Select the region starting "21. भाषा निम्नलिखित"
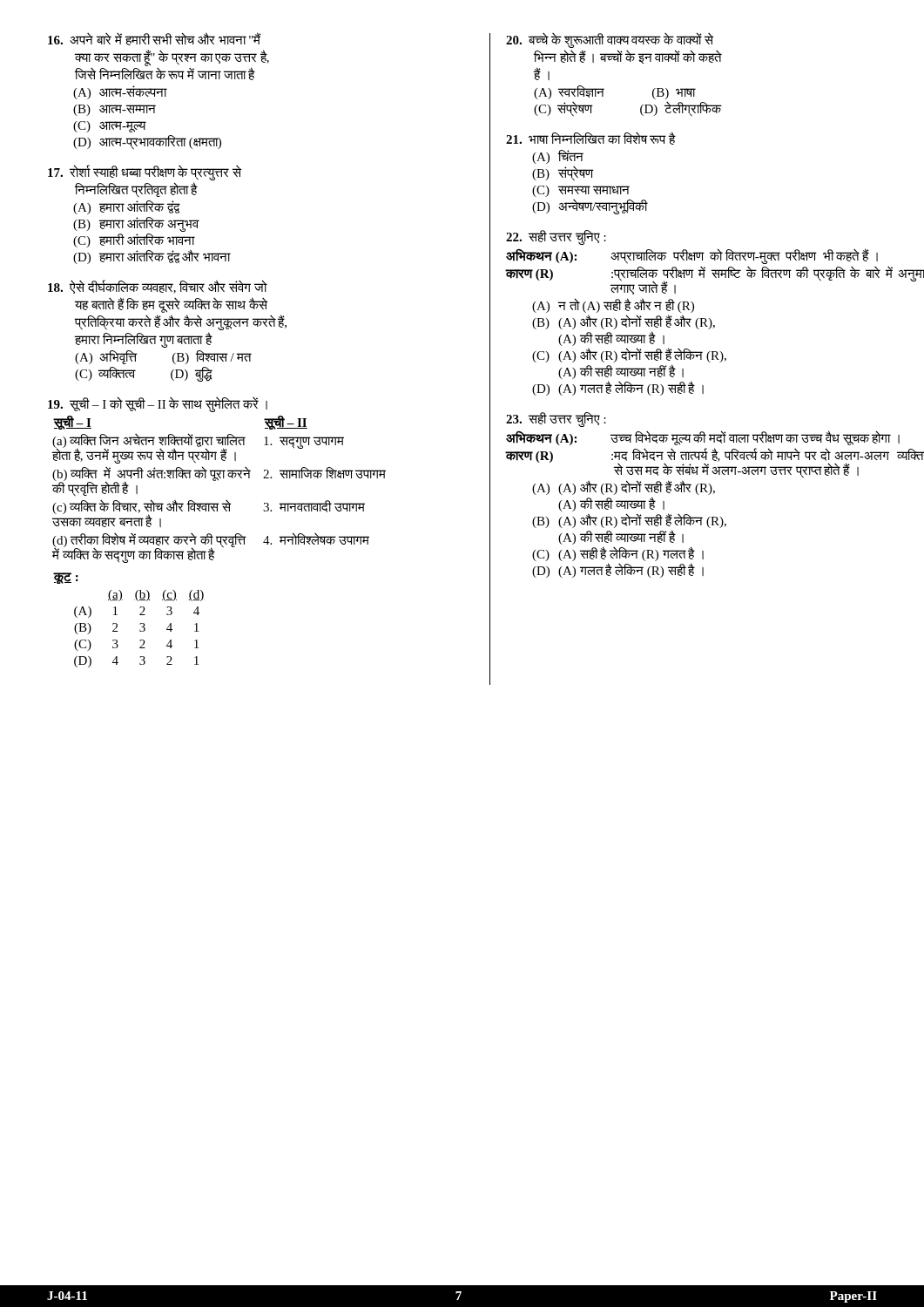This screenshot has width=924, height=1307. point(591,138)
